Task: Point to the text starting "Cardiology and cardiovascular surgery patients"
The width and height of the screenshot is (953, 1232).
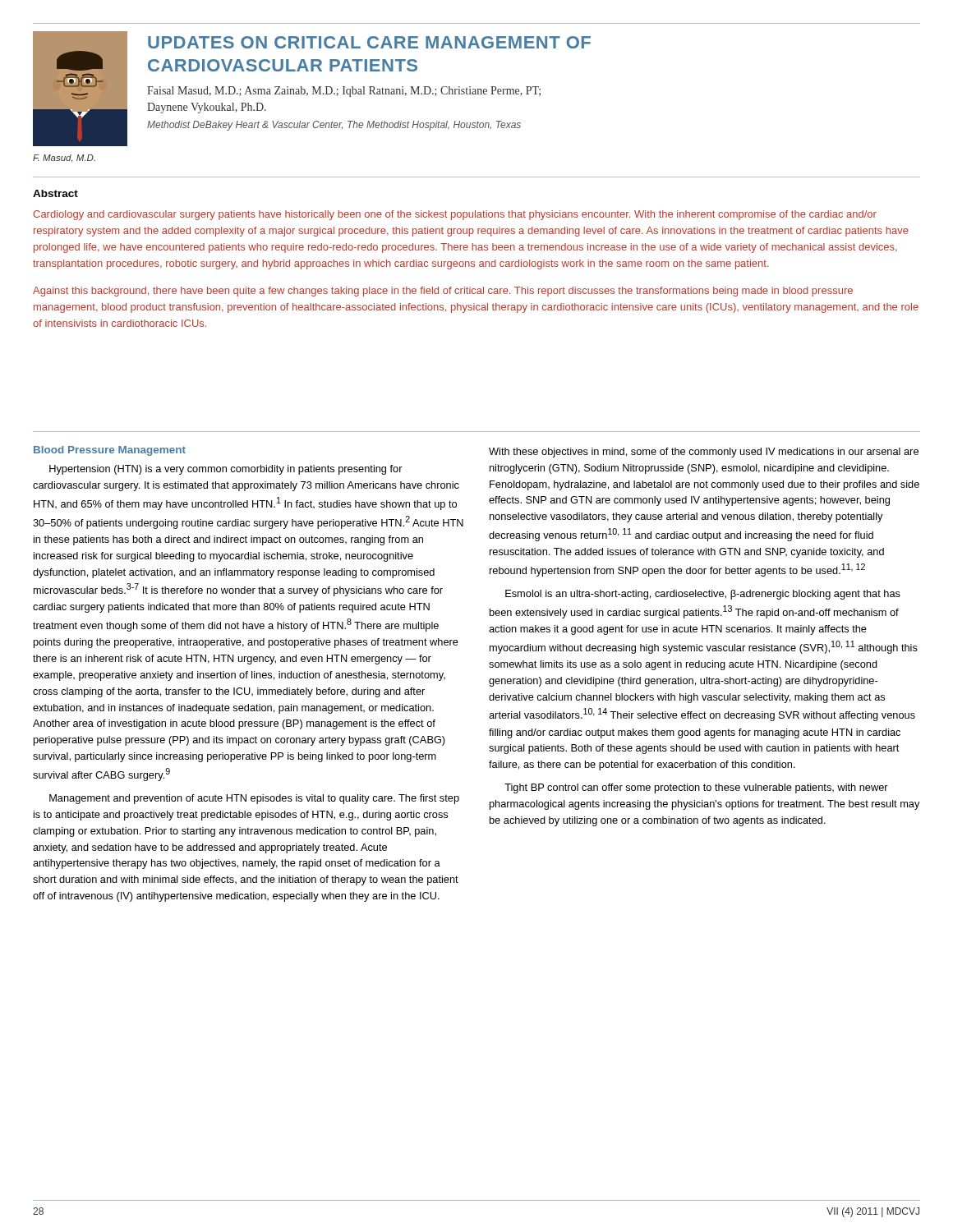Action: (471, 239)
